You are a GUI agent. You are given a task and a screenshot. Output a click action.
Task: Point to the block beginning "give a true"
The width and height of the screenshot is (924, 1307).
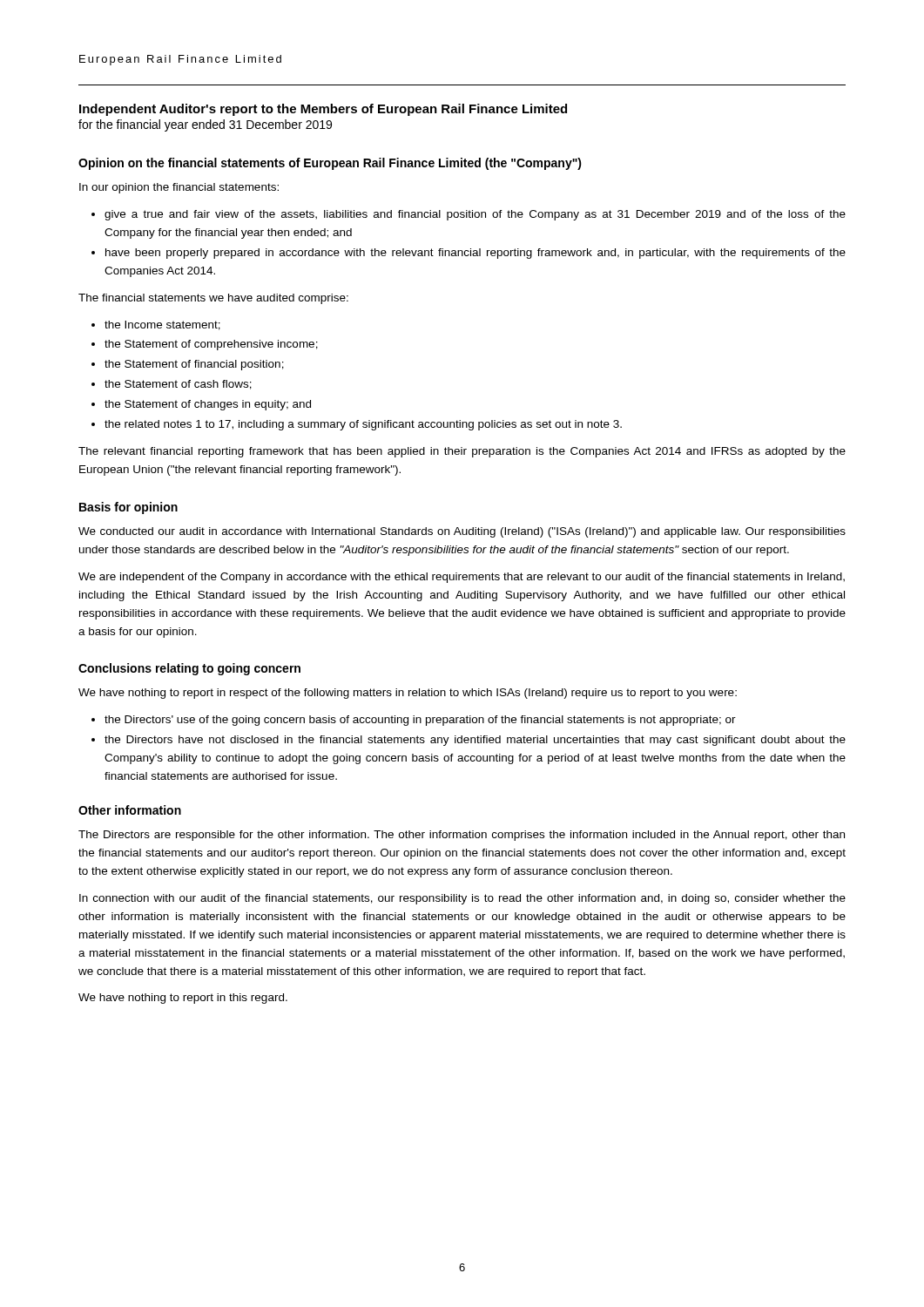point(475,223)
